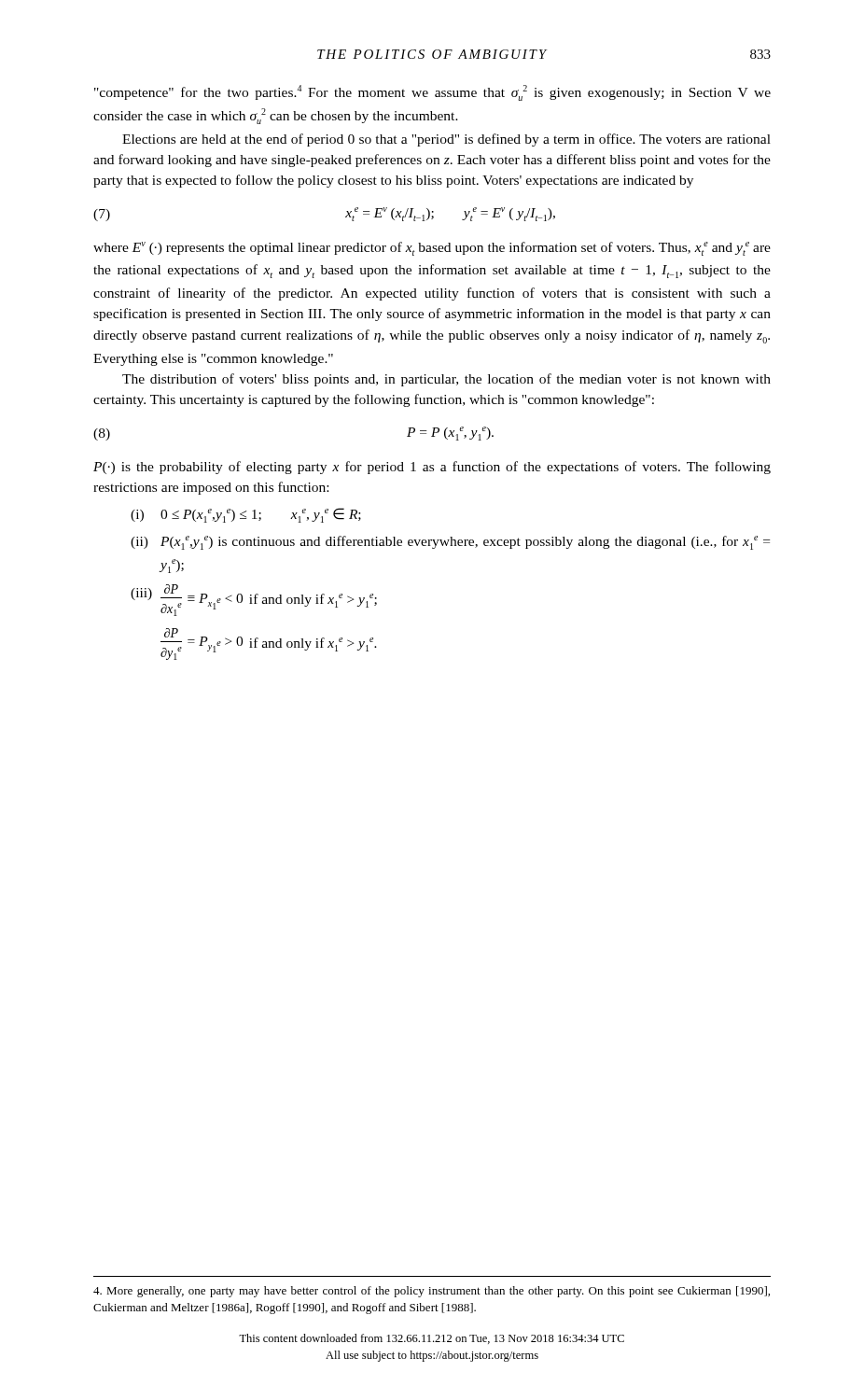864x1400 pixels.
Task: Select the list item that says "(ii) P(x1e,y1e) is continuous"
Action: click(x=451, y=555)
